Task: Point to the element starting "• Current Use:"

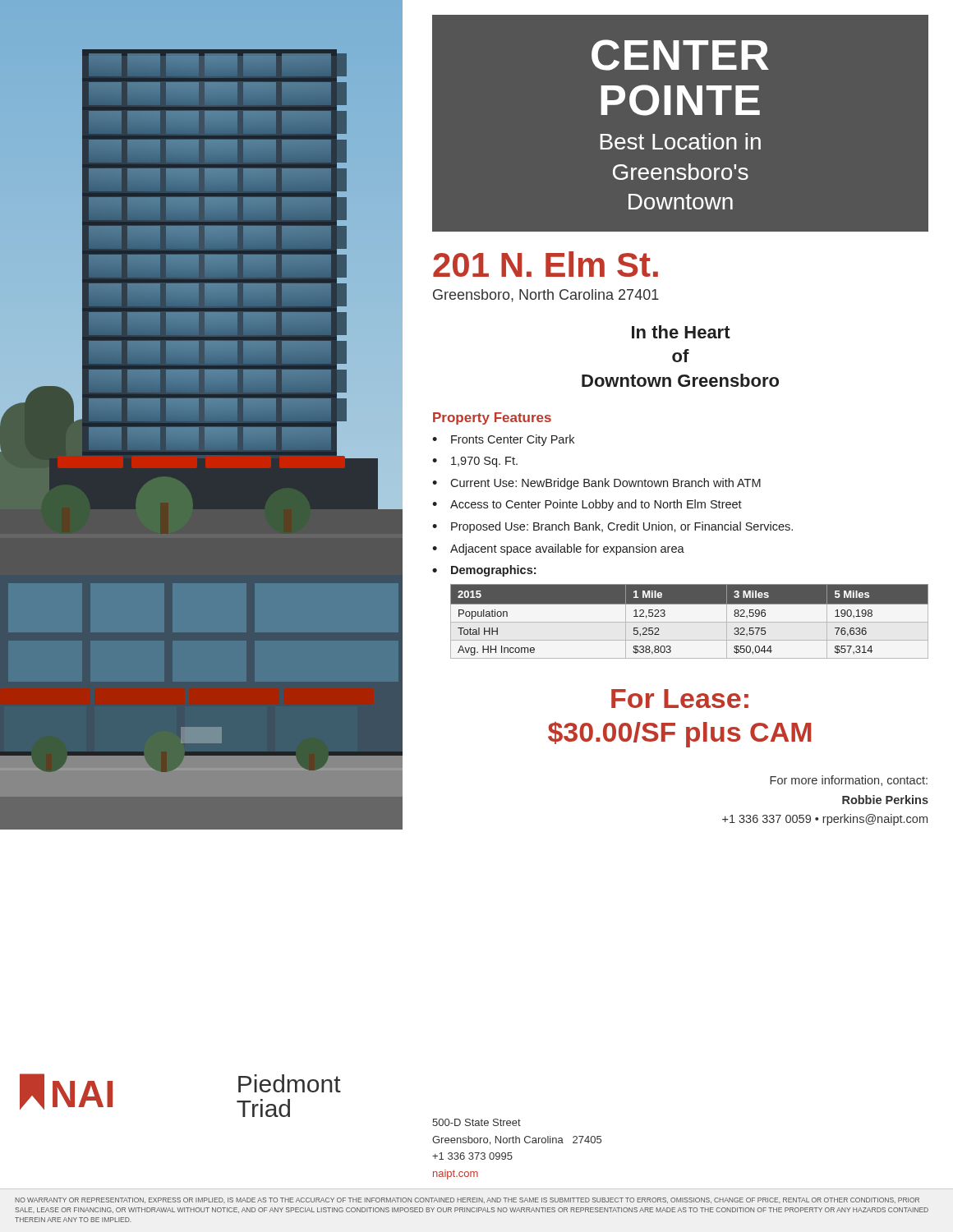Action: 597,483
